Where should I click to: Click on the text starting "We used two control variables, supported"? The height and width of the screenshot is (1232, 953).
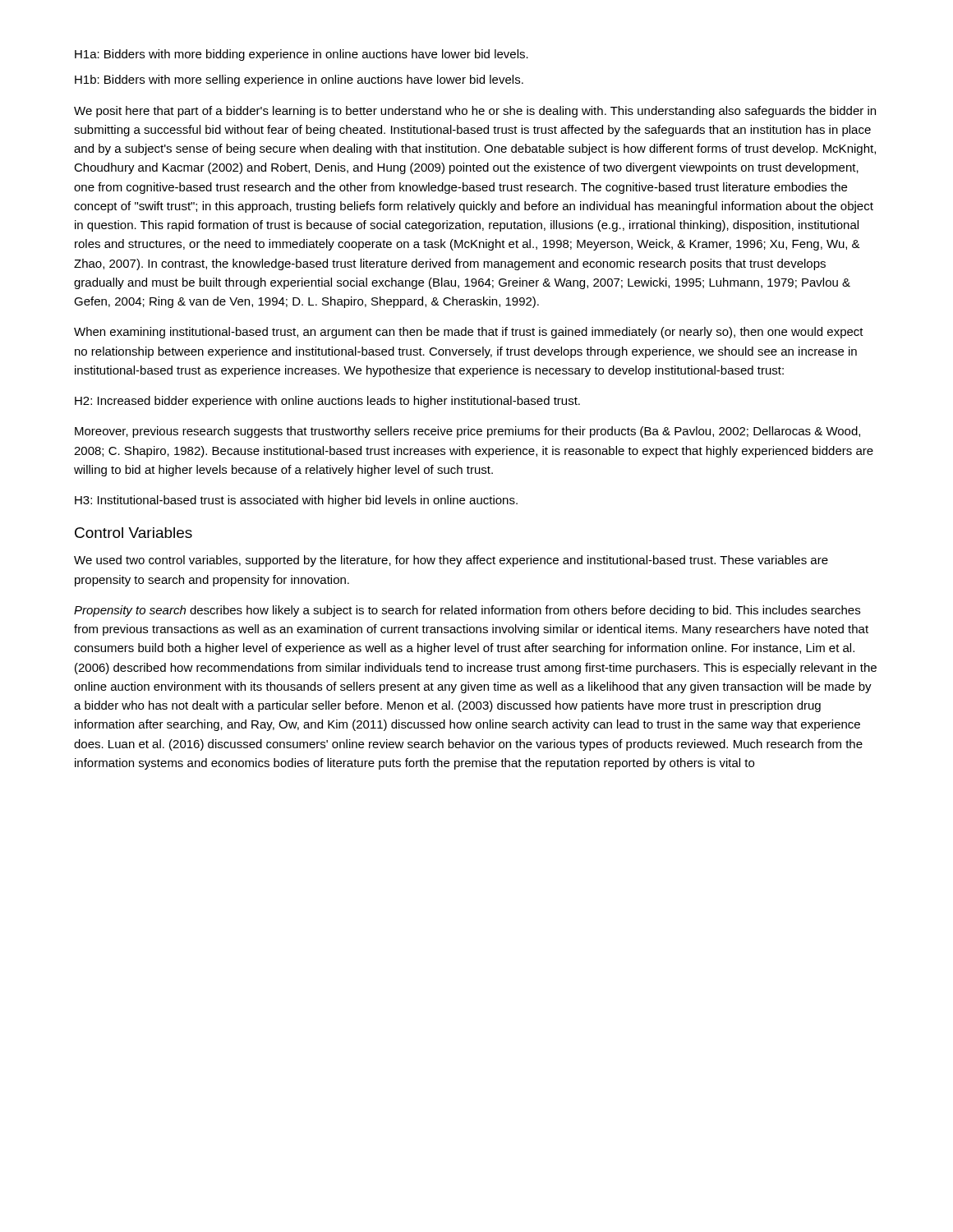coord(451,569)
